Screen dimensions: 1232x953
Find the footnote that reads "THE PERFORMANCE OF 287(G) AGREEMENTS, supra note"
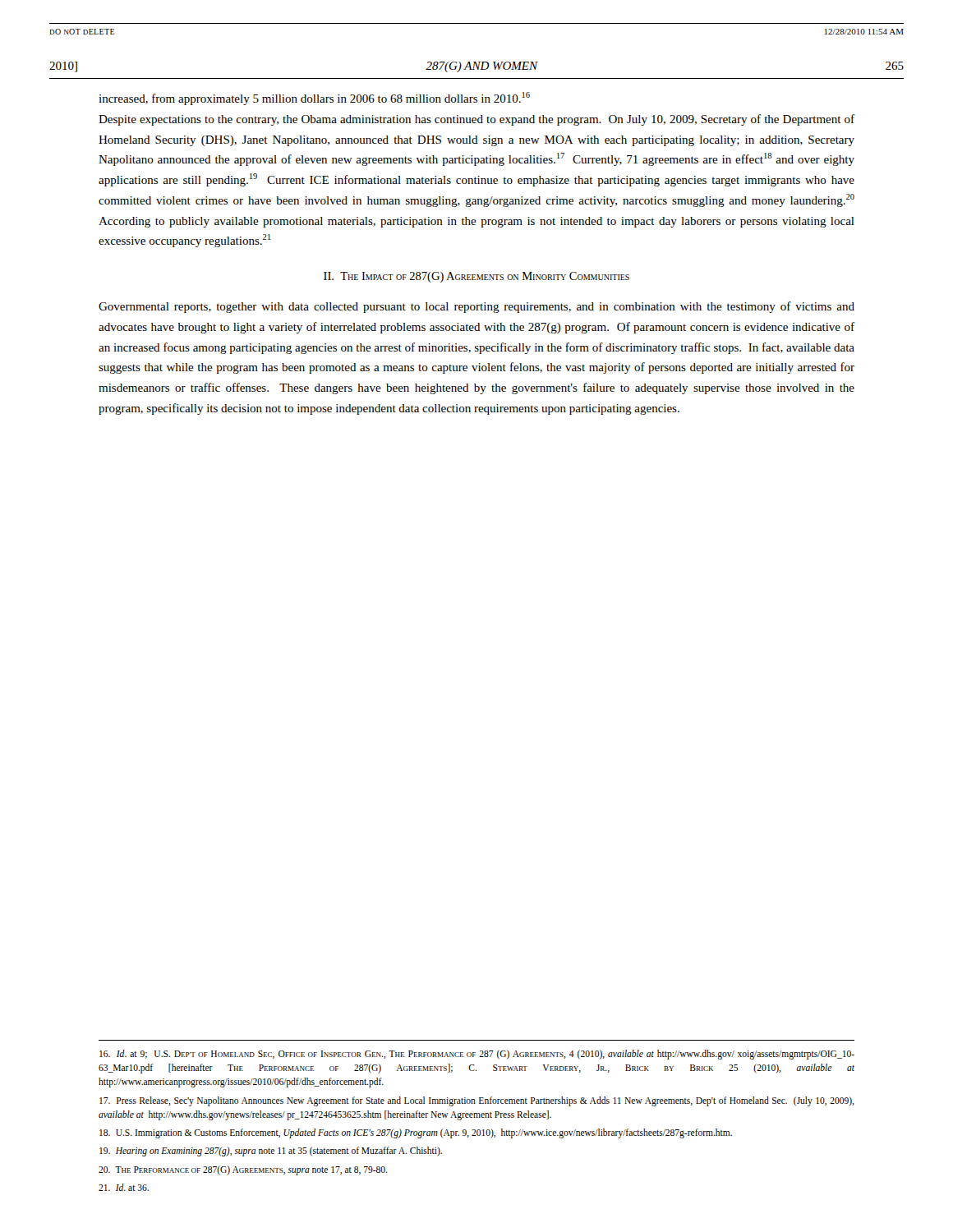point(243,1169)
